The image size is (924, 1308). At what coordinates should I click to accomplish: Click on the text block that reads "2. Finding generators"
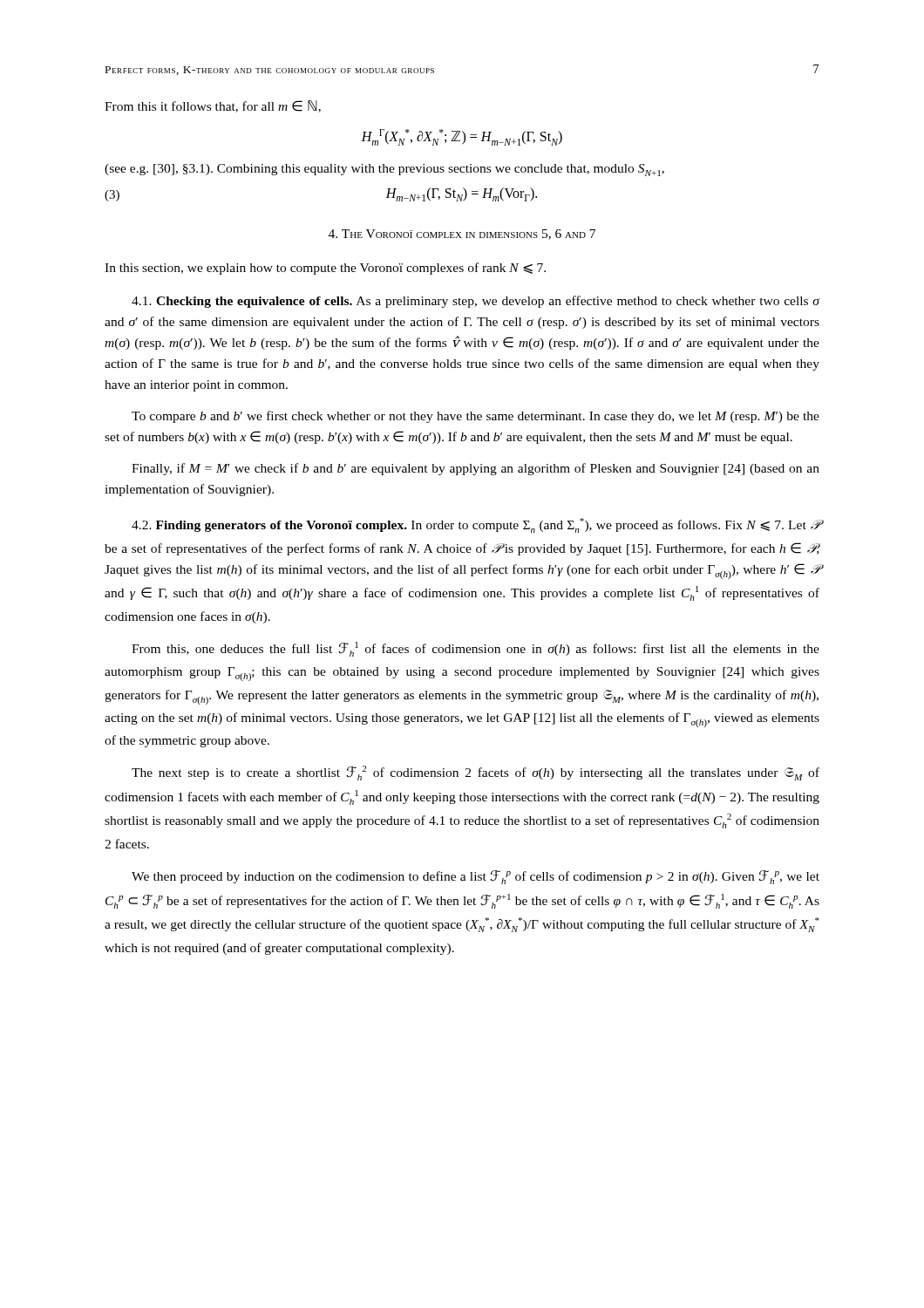point(462,569)
